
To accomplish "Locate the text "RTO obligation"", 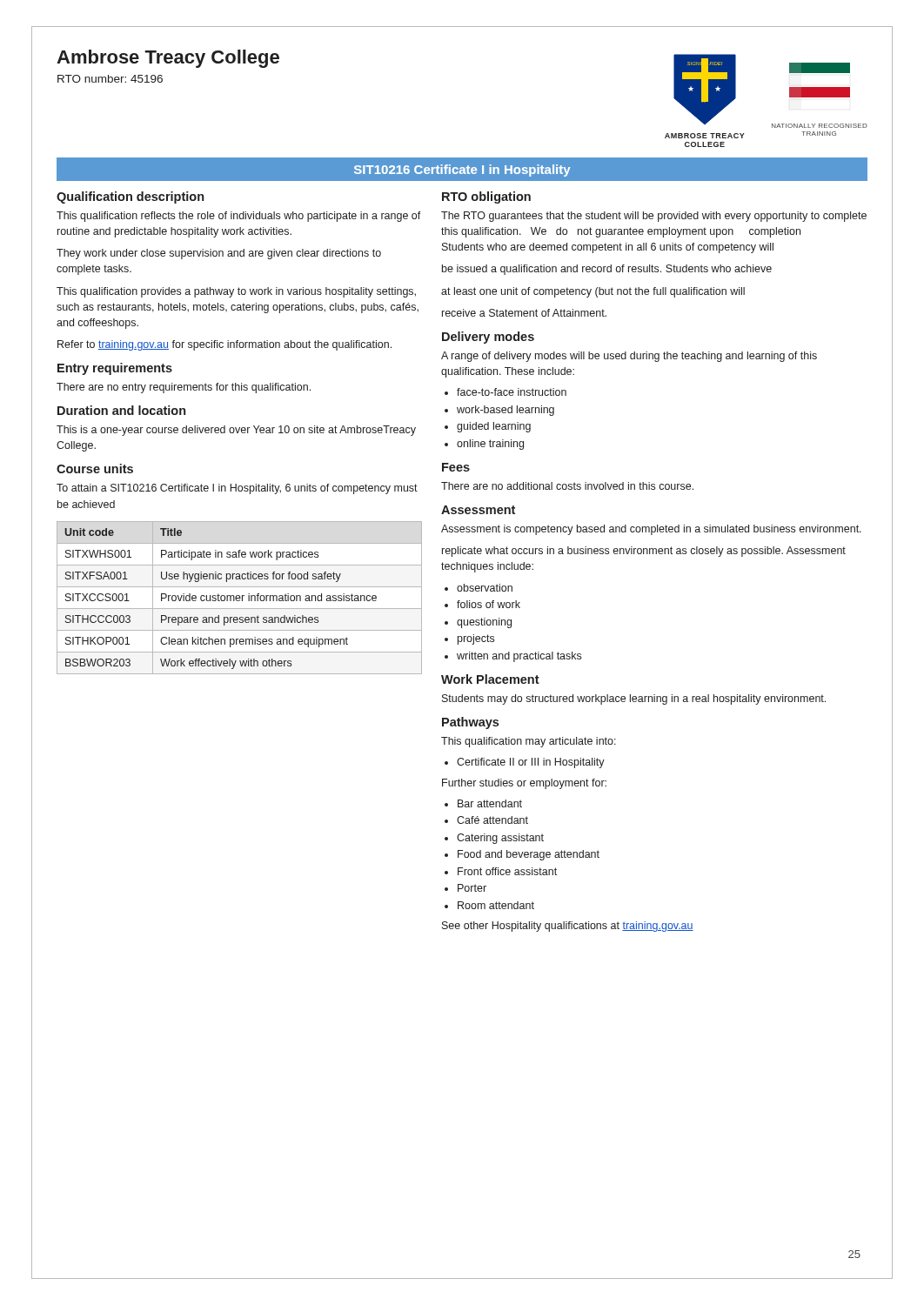I will [486, 197].
